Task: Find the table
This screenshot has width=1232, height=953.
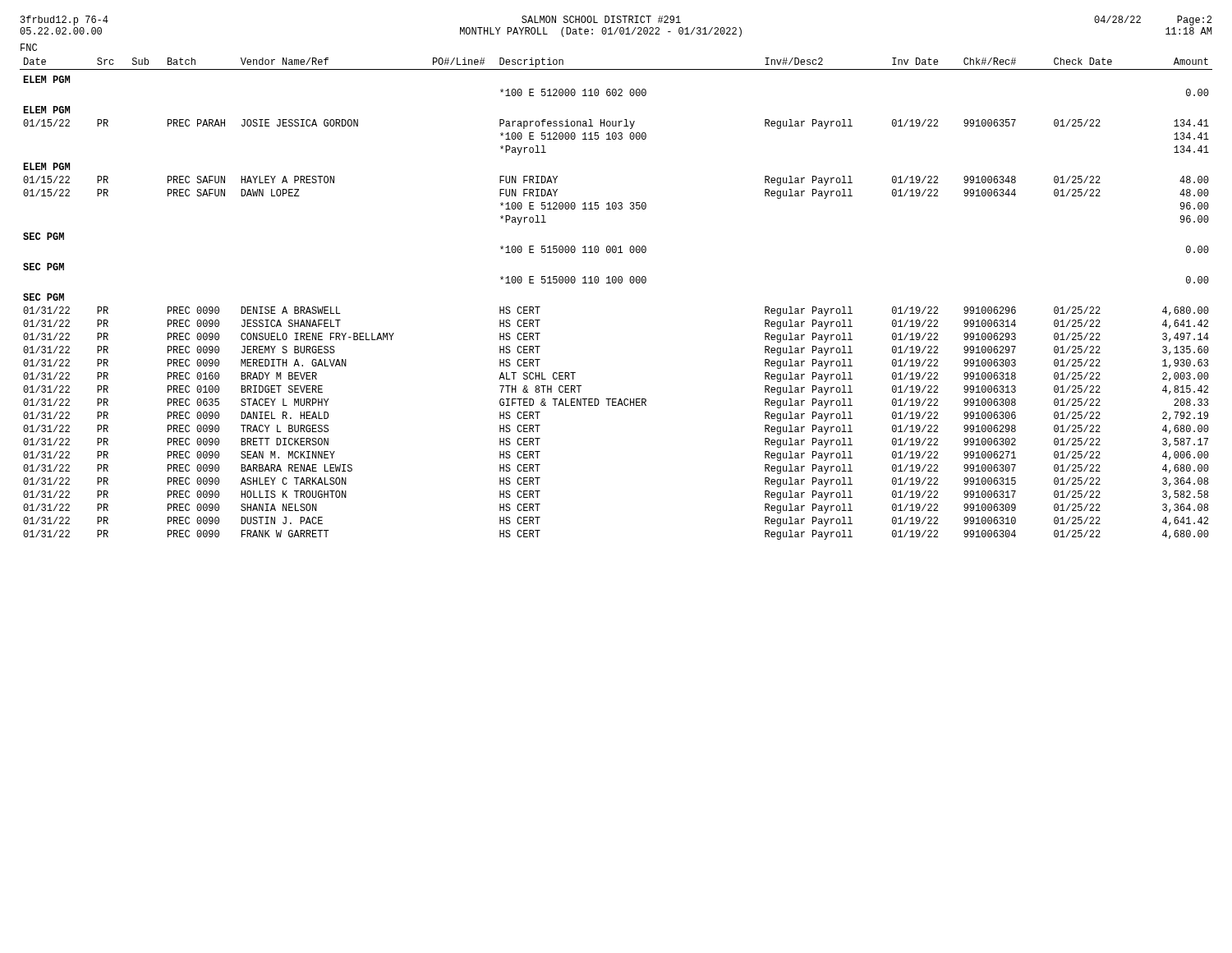Action: pos(616,299)
